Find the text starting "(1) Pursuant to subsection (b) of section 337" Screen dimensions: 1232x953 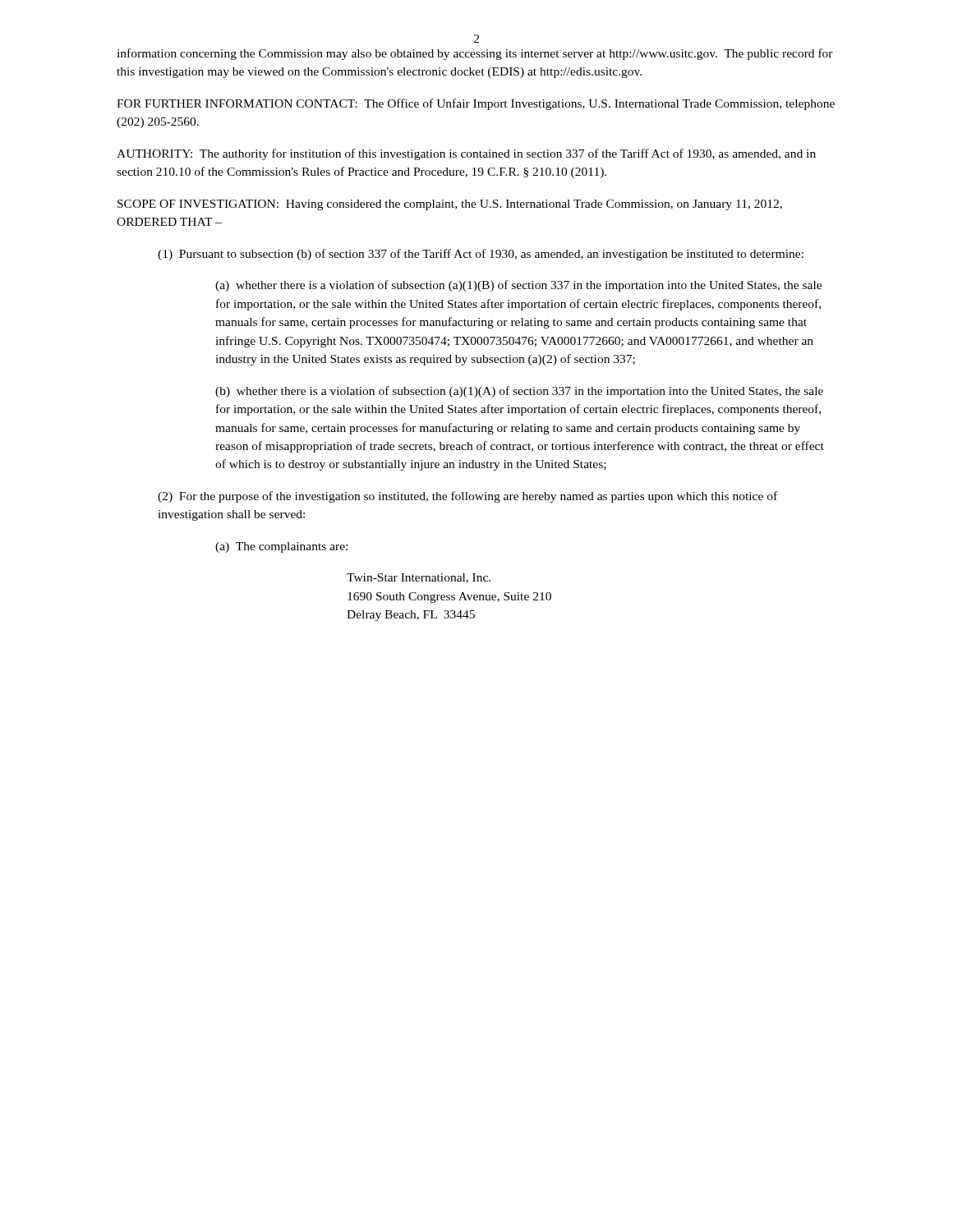(497, 254)
